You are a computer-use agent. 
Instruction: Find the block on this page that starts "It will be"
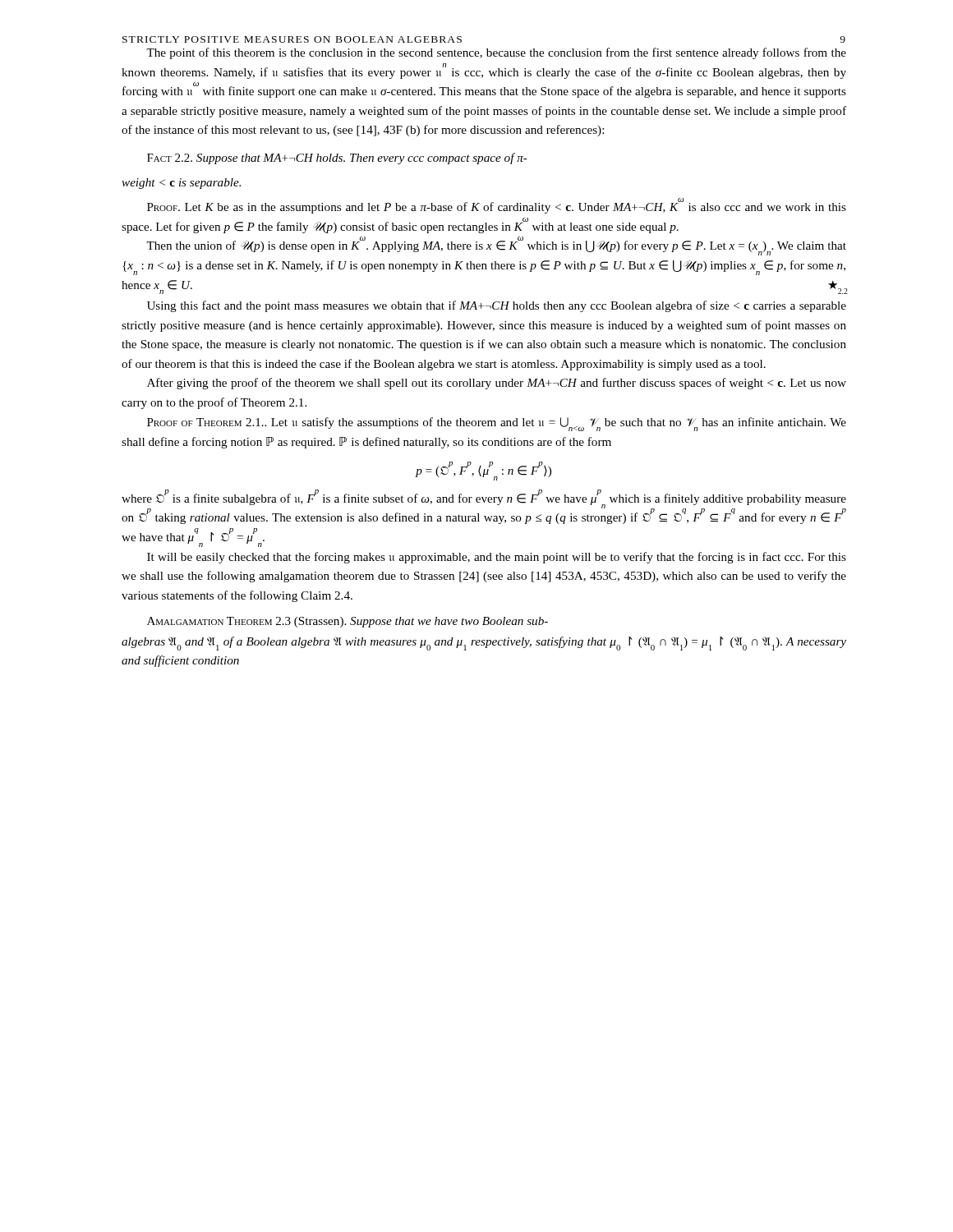[484, 576]
